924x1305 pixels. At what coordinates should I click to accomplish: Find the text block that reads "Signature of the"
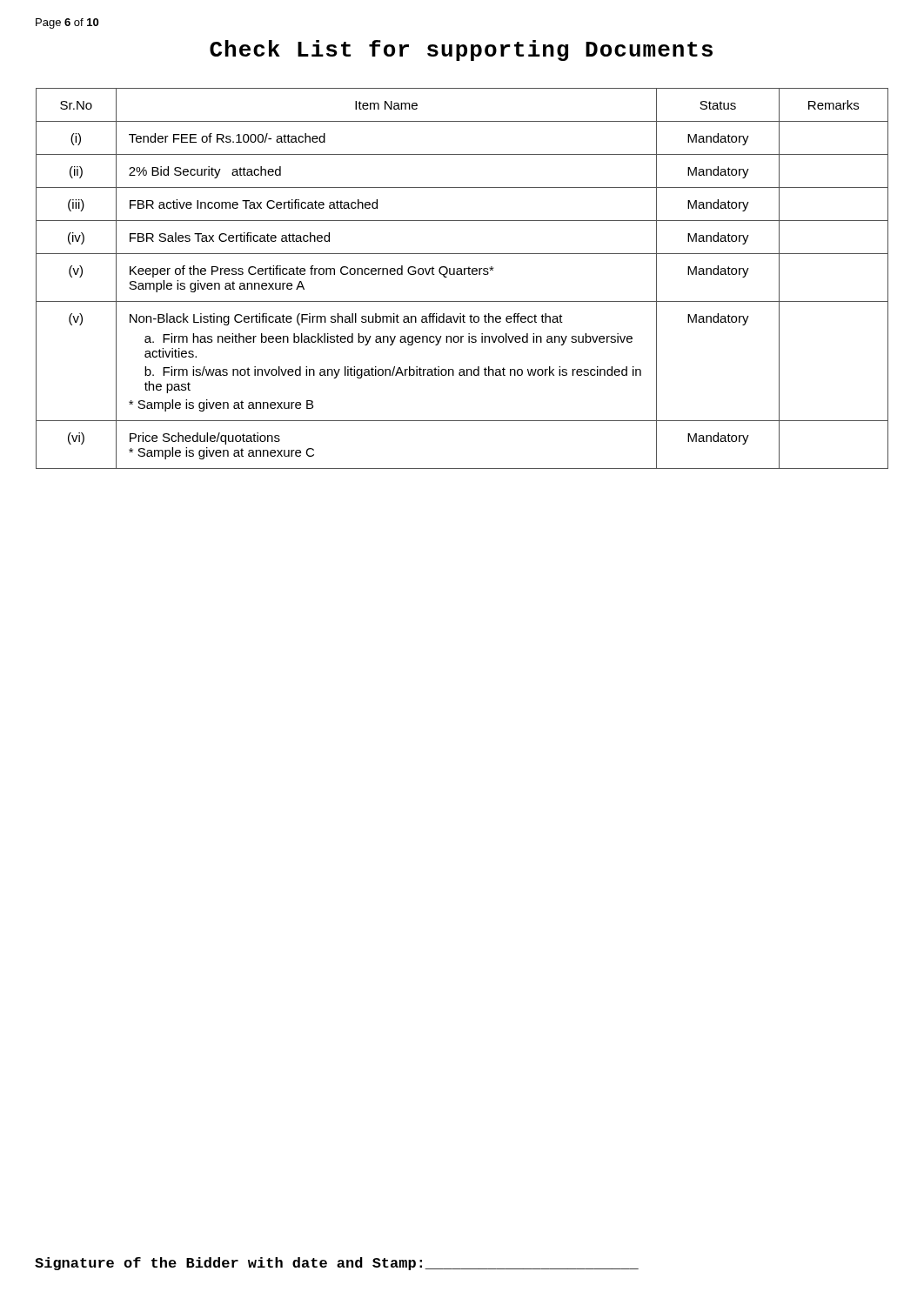tap(337, 1264)
